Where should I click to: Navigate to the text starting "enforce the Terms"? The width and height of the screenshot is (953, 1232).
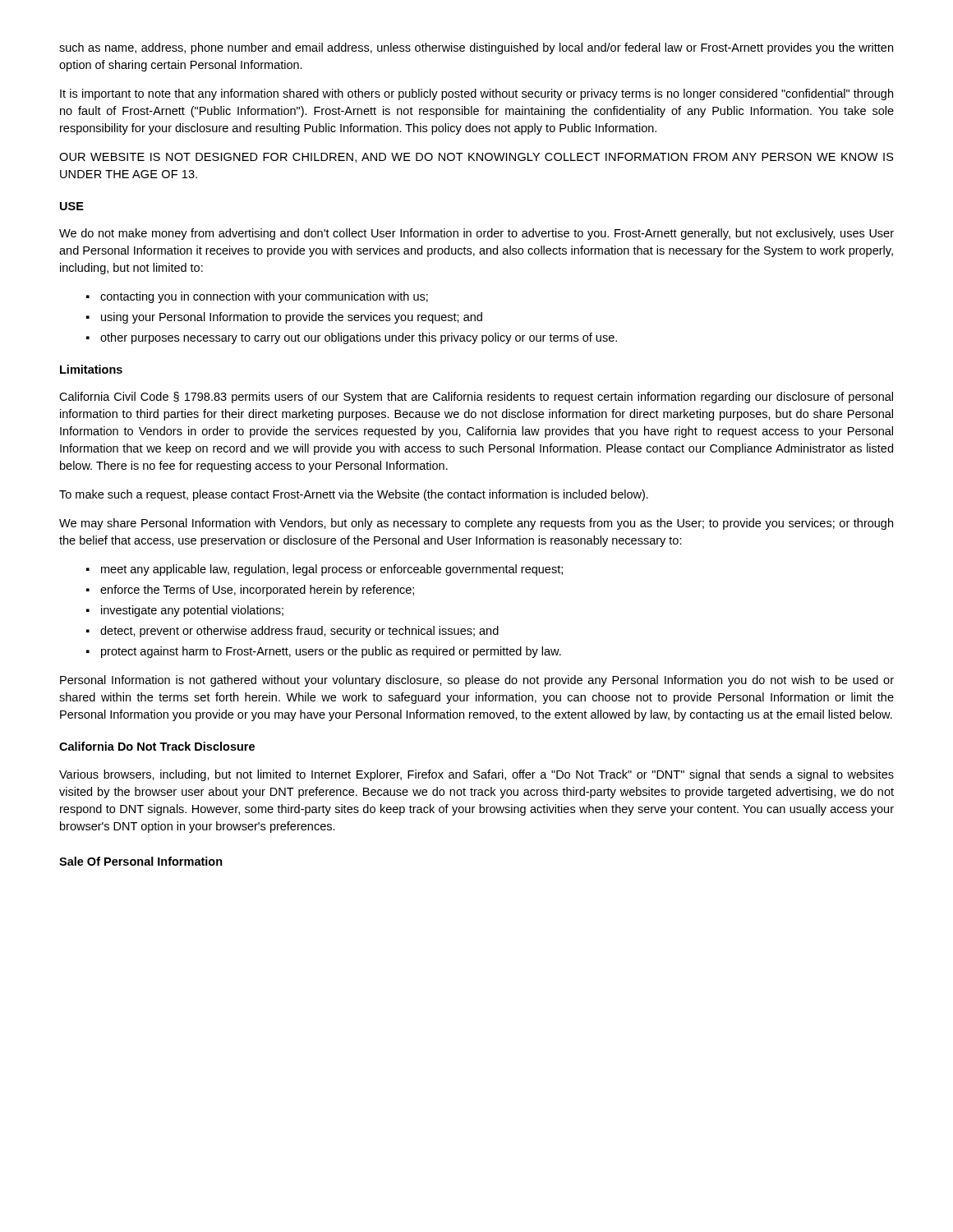250,591
